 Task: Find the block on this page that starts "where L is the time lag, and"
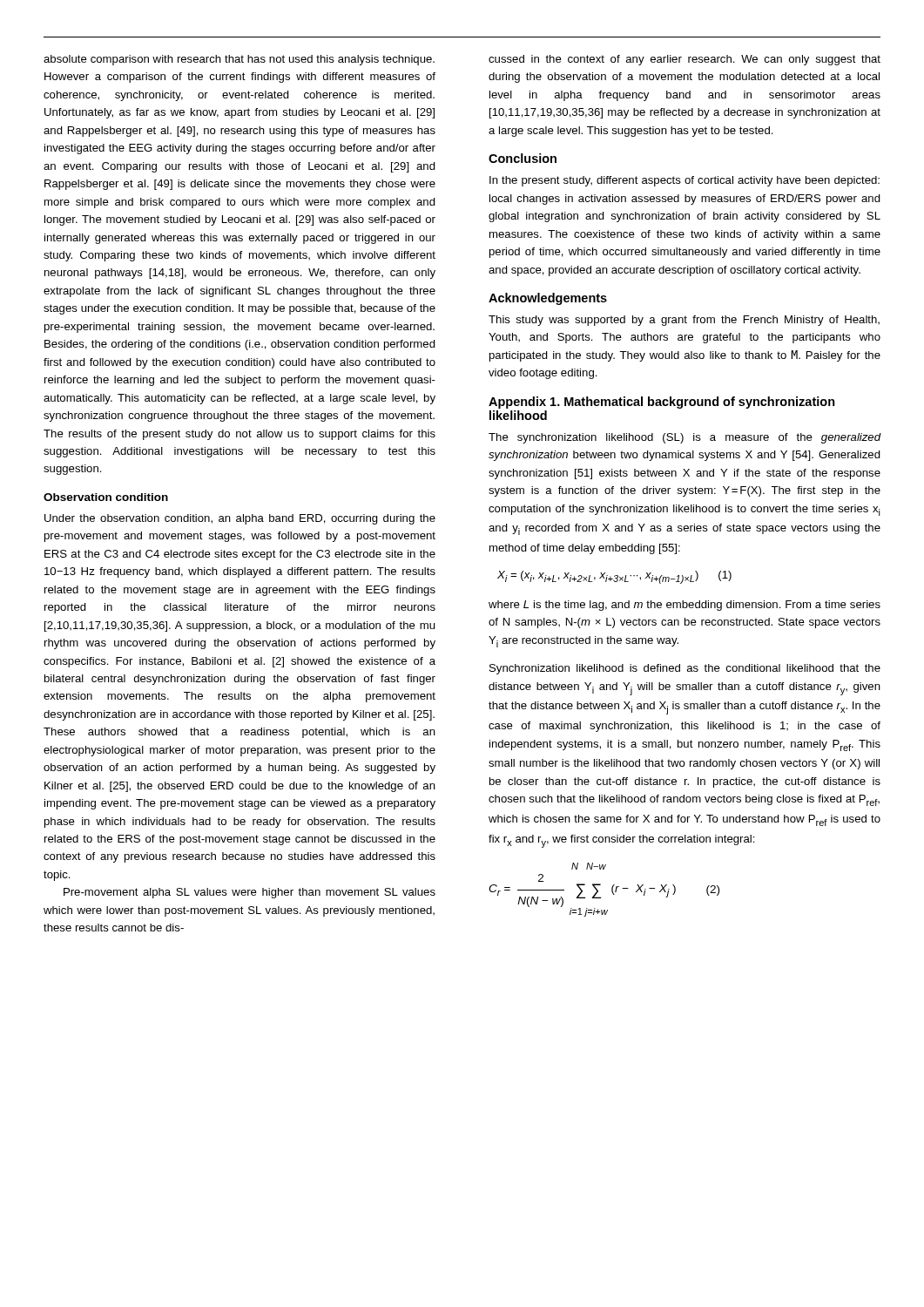pos(684,723)
